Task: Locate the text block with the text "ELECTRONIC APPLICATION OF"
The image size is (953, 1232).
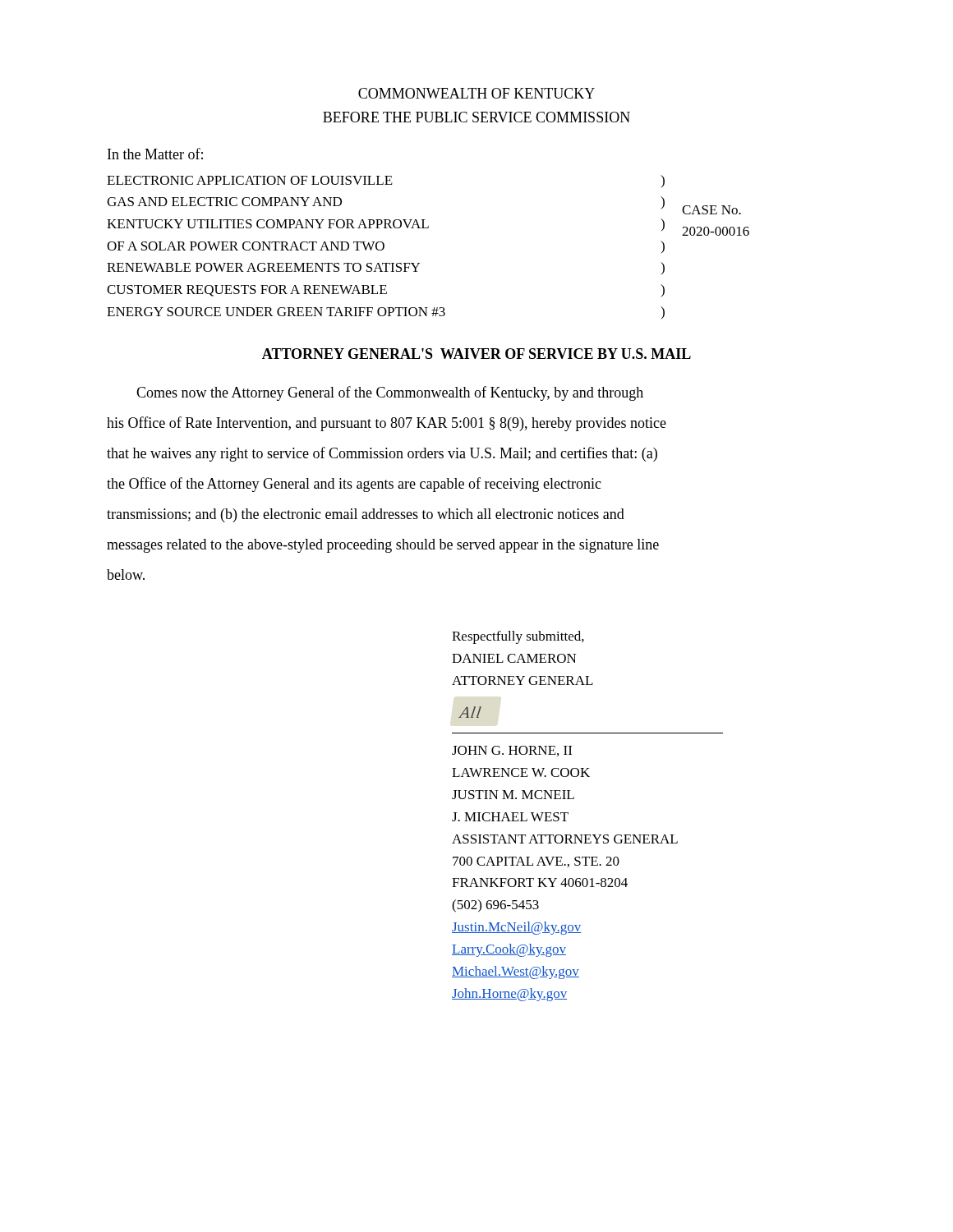Action: click(x=386, y=181)
